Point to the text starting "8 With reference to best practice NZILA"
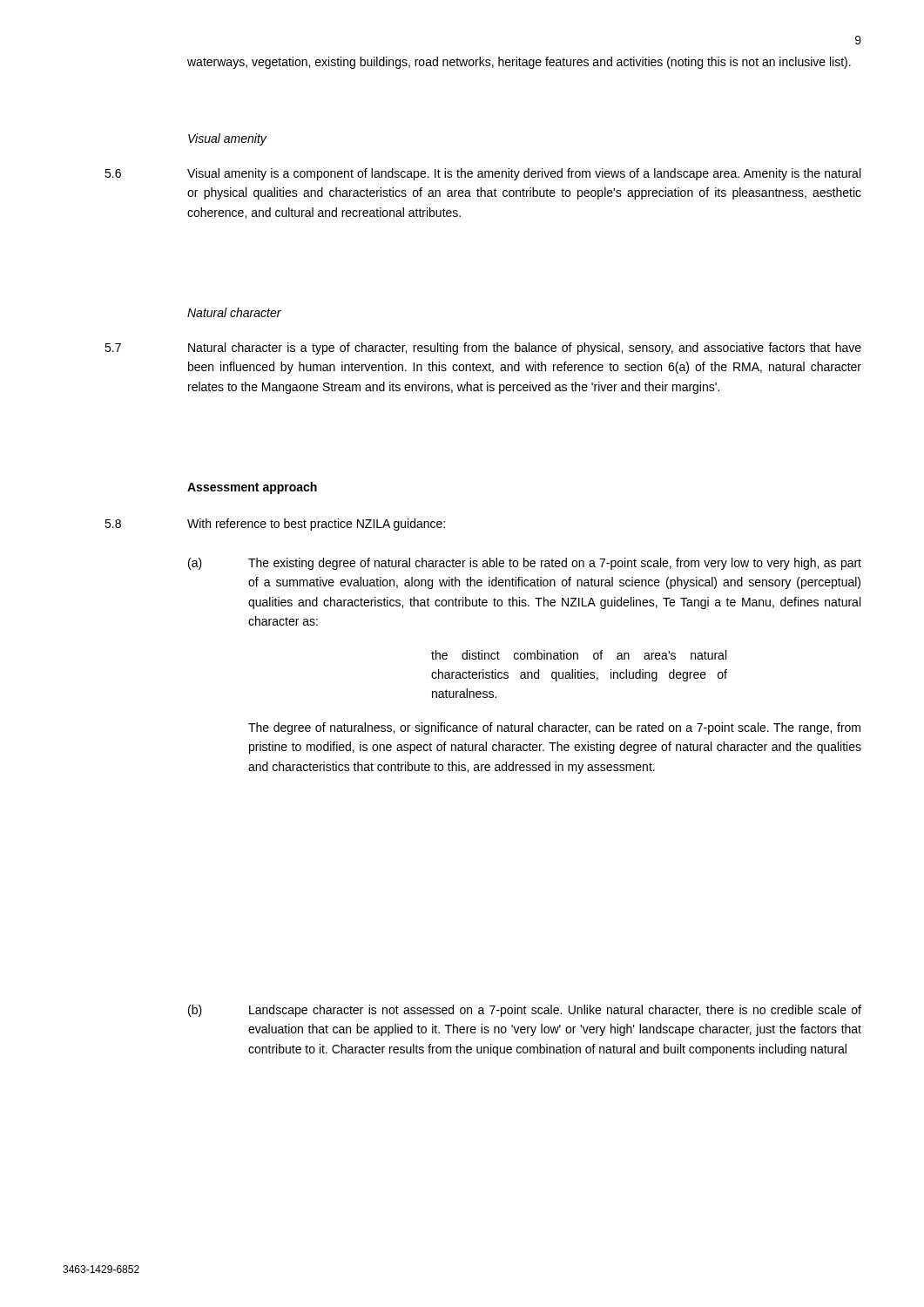The height and width of the screenshot is (1307, 924). [x=275, y=525]
